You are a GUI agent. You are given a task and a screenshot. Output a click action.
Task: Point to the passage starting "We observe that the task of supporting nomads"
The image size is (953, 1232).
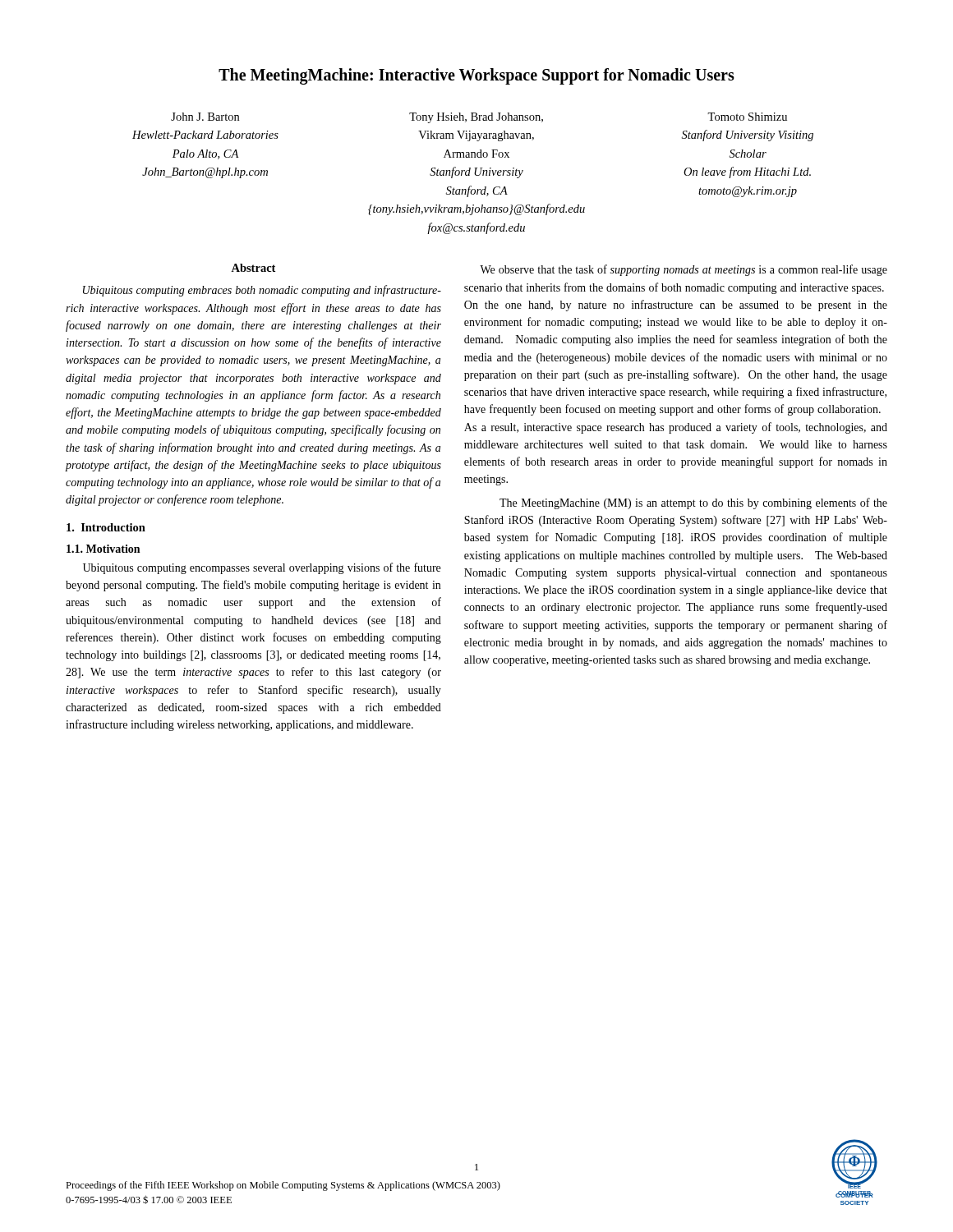click(x=676, y=465)
